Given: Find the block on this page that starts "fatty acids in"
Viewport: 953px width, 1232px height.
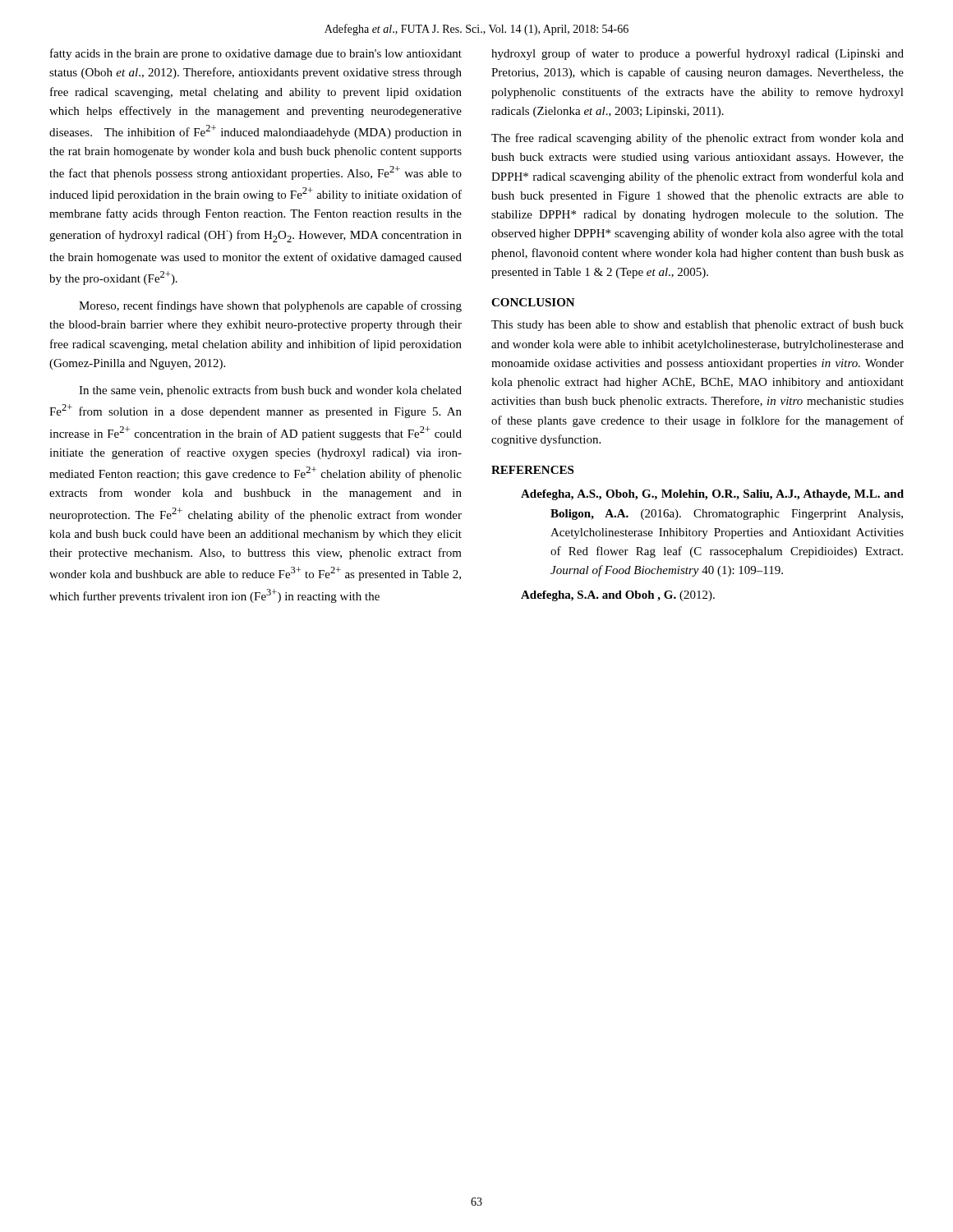Looking at the screenshot, I should [x=255, y=166].
